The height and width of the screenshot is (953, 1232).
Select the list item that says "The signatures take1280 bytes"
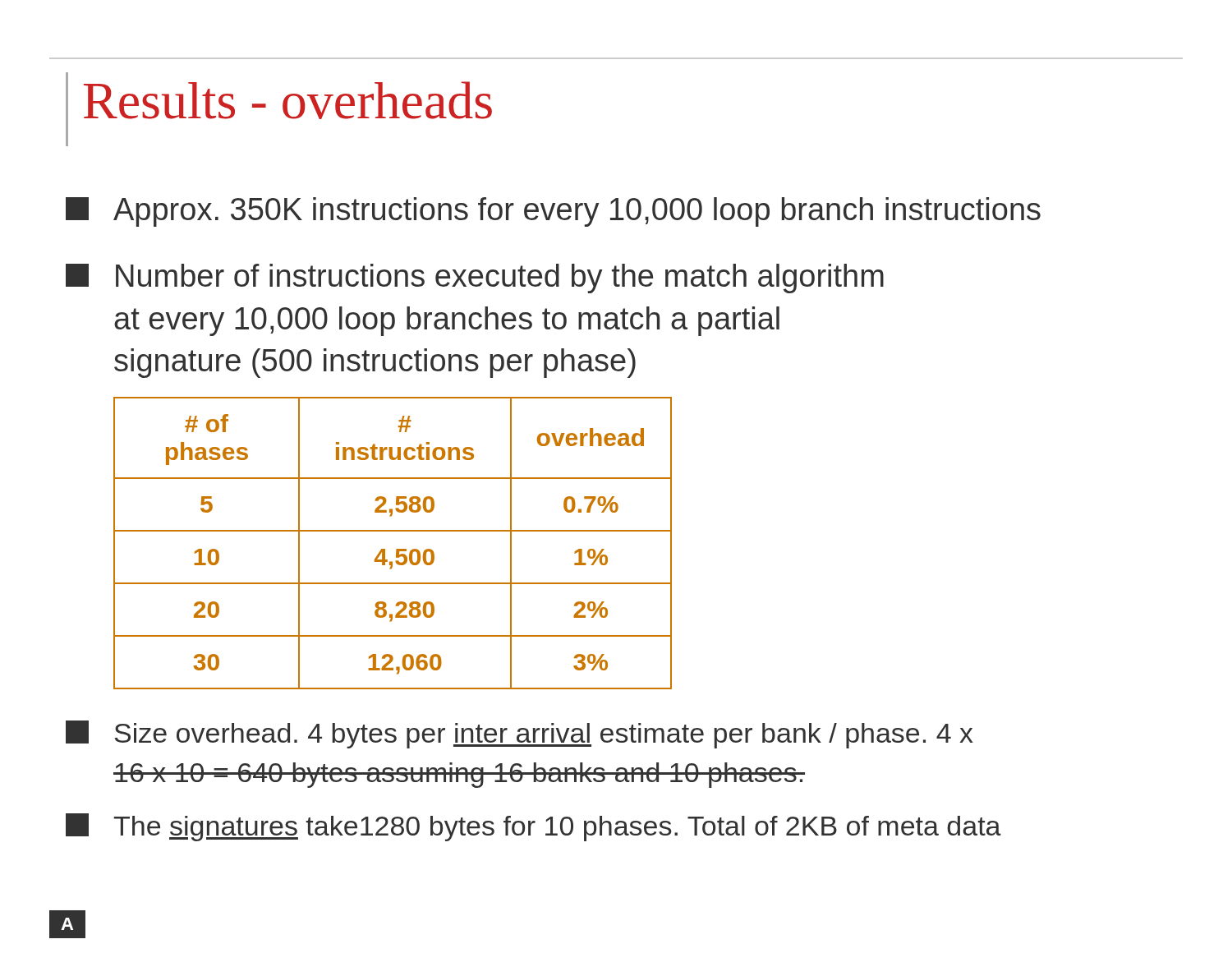click(x=533, y=827)
